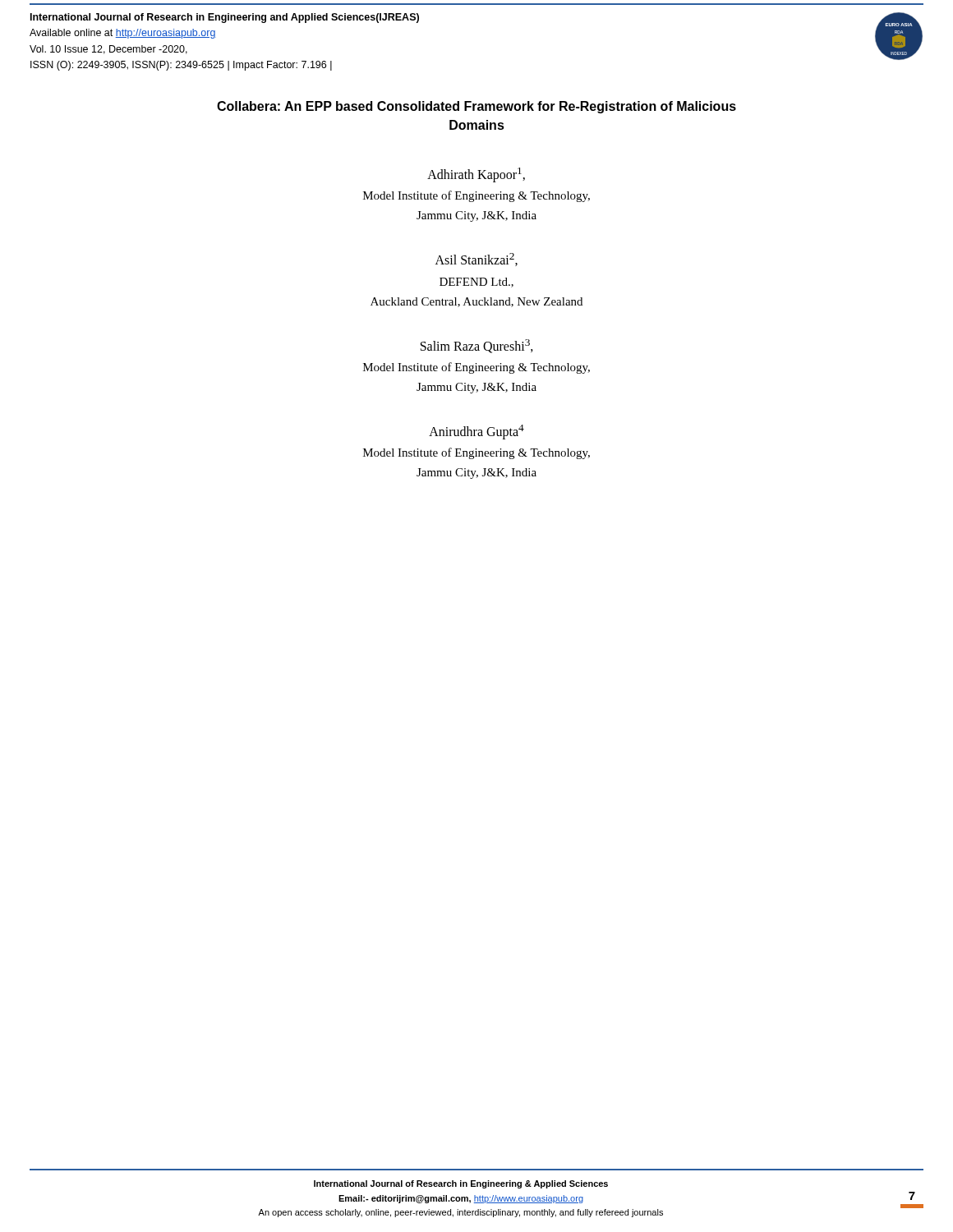Select the block starting "Anirudhra Gupta4 Model Institute of Engineering & Technology,"
The width and height of the screenshot is (953, 1232).
[x=476, y=452]
